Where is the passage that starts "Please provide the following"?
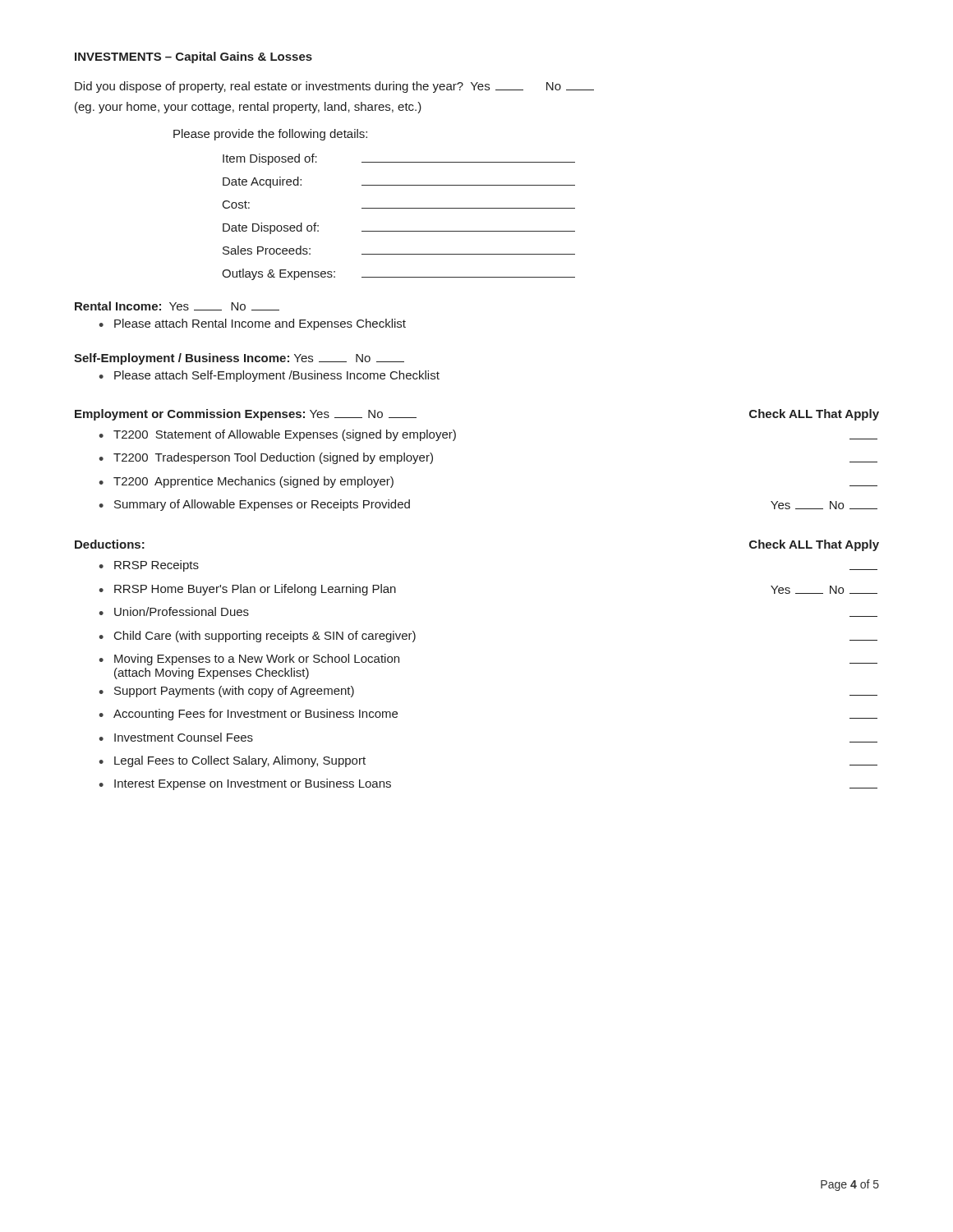The height and width of the screenshot is (1232, 953). (x=270, y=133)
